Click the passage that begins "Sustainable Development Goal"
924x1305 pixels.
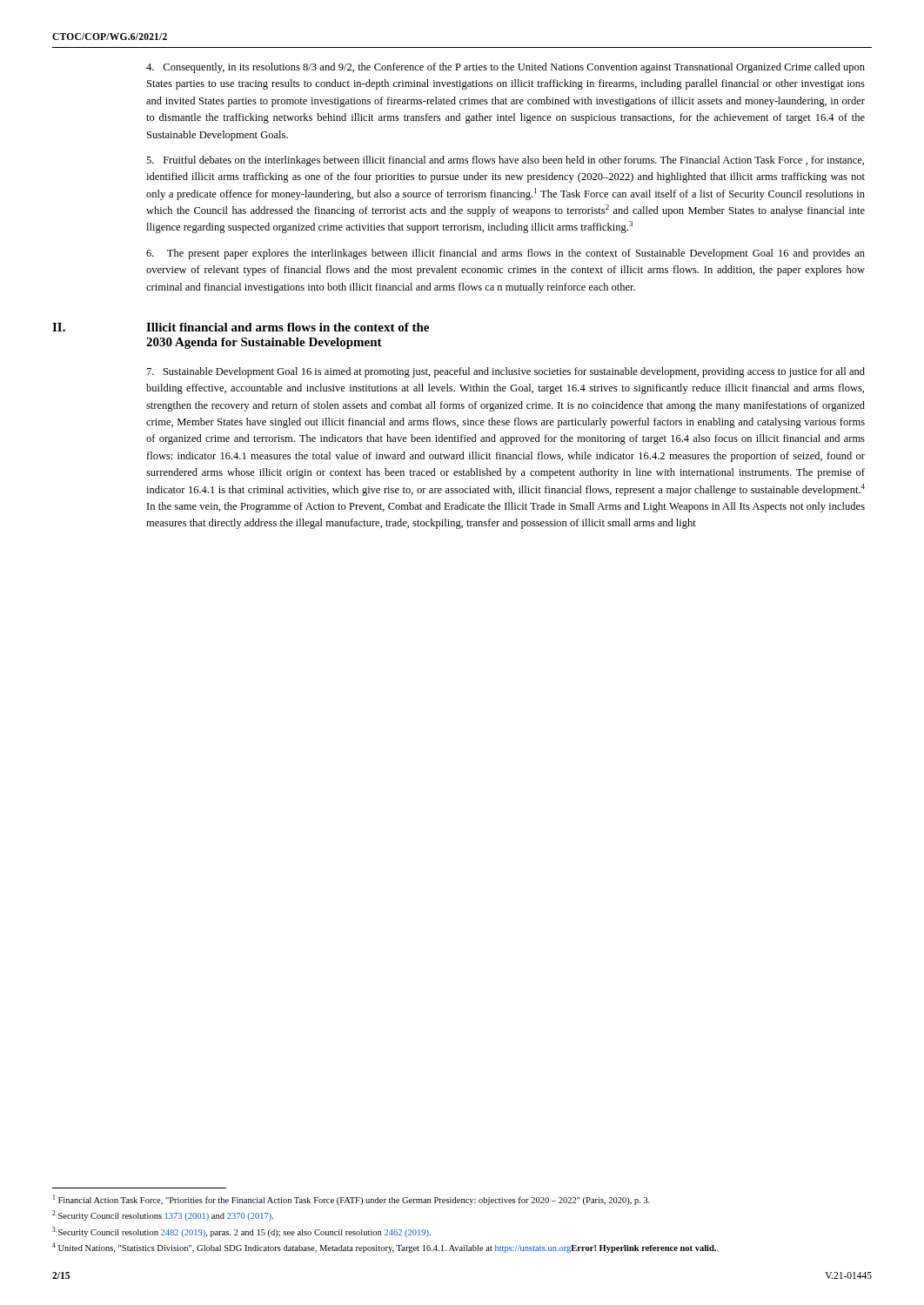pyautogui.click(x=506, y=447)
